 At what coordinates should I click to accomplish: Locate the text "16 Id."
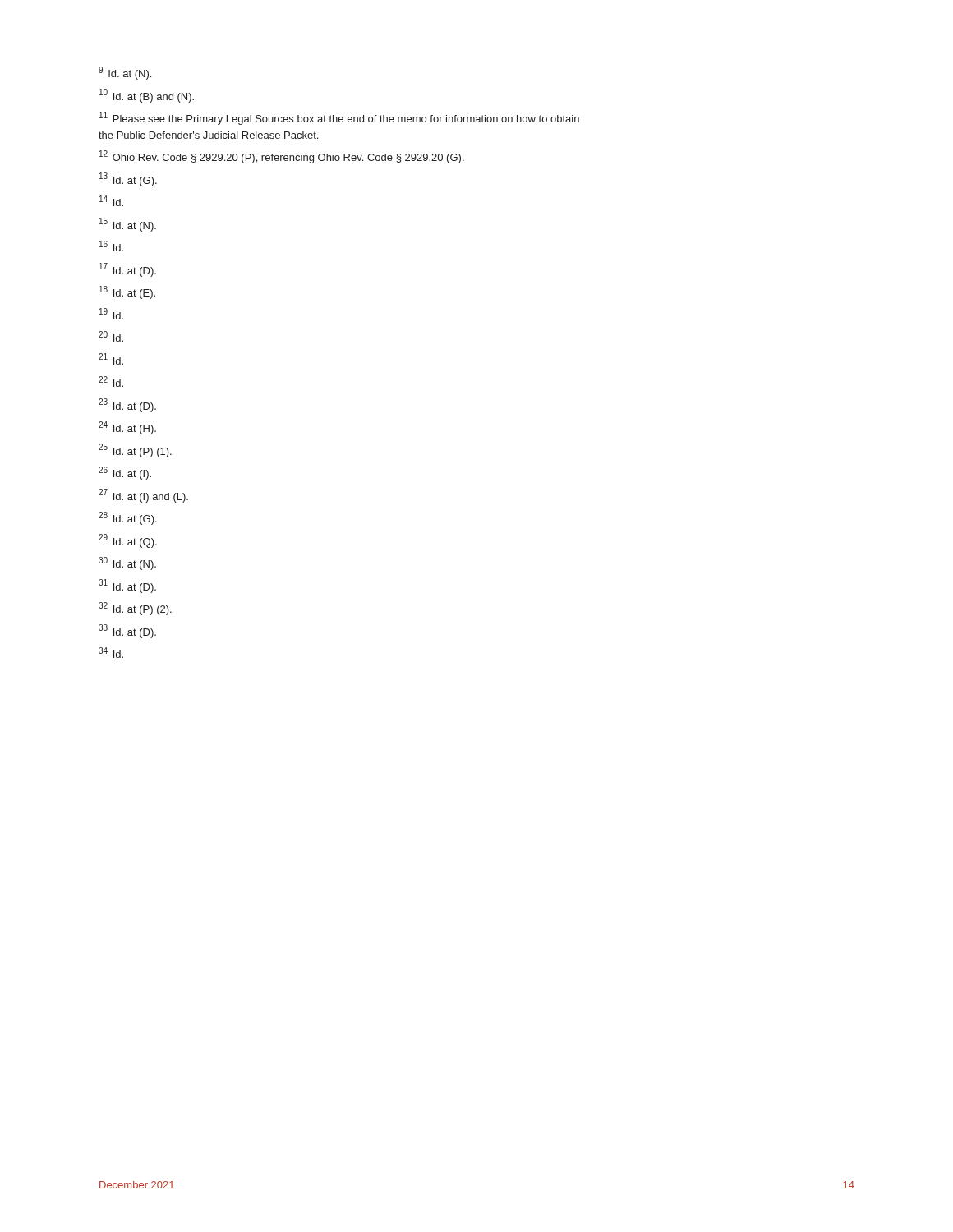click(x=111, y=247)
